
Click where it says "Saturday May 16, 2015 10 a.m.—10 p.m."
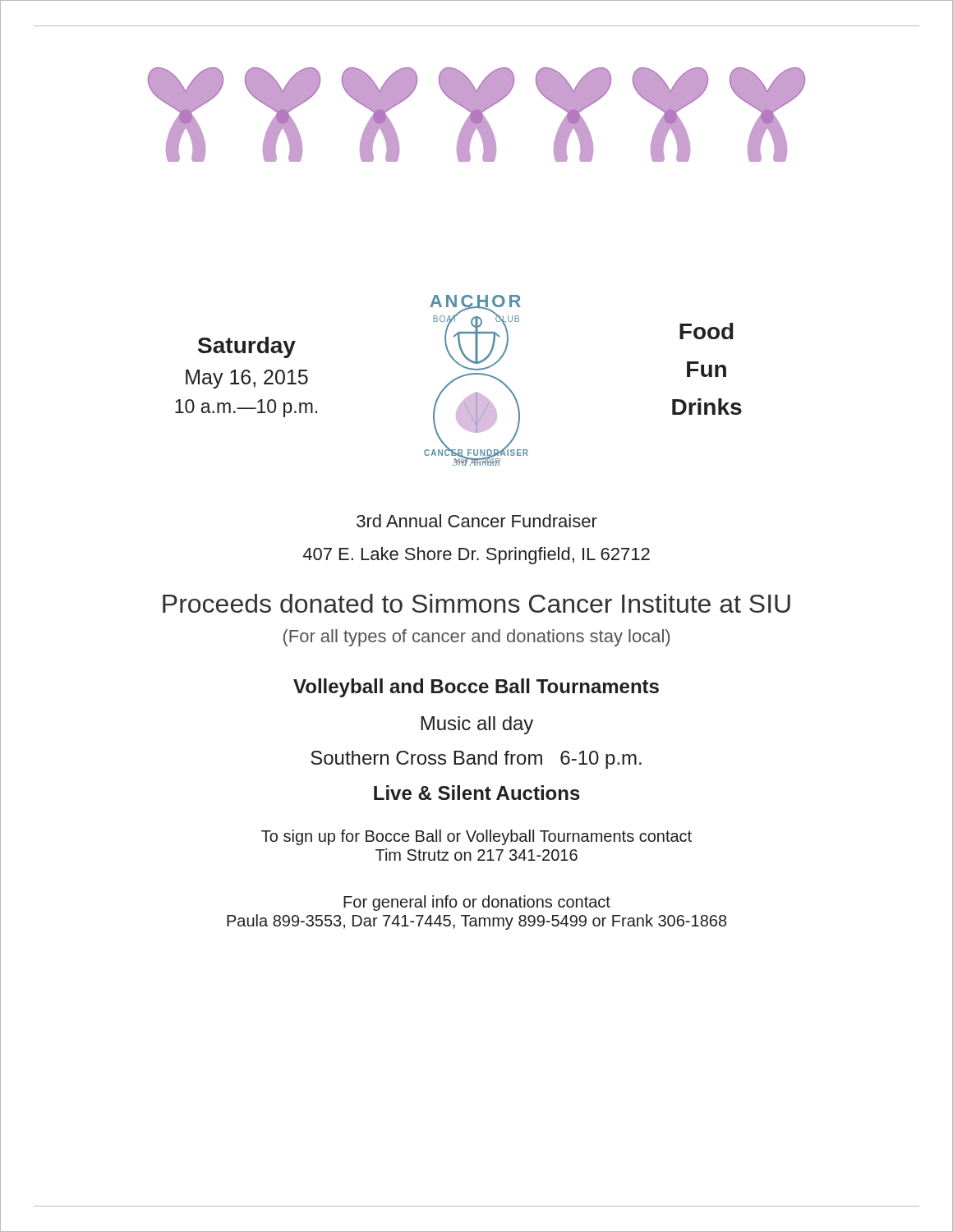(246, 375)
